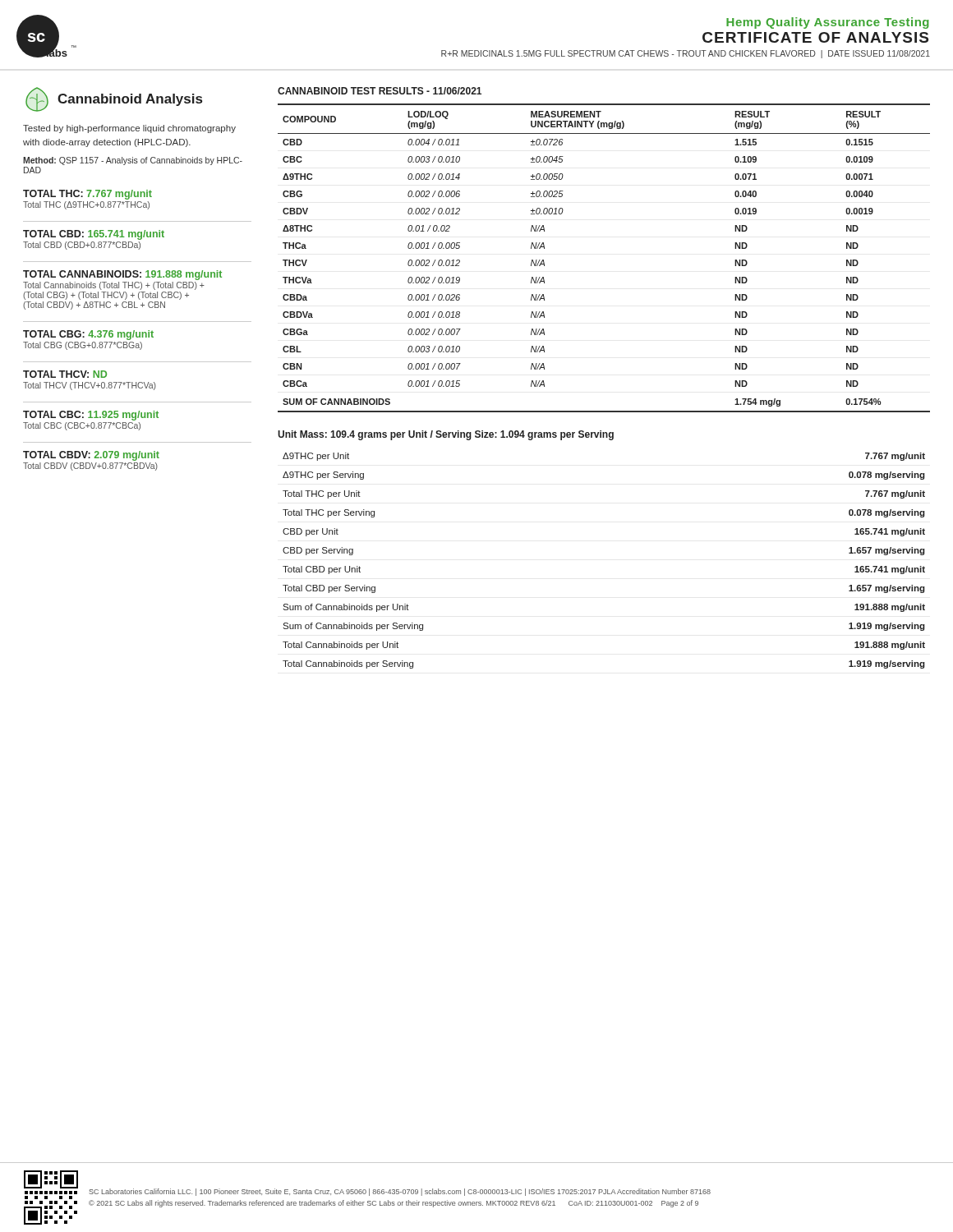Locate the text that says "TOTAL CBD: 165.741 mg/unit Total CBD (CBD+0.877*CBDa)"
Image resolution: width=953 pixels, height=1232 pixels.
[137, 239]
